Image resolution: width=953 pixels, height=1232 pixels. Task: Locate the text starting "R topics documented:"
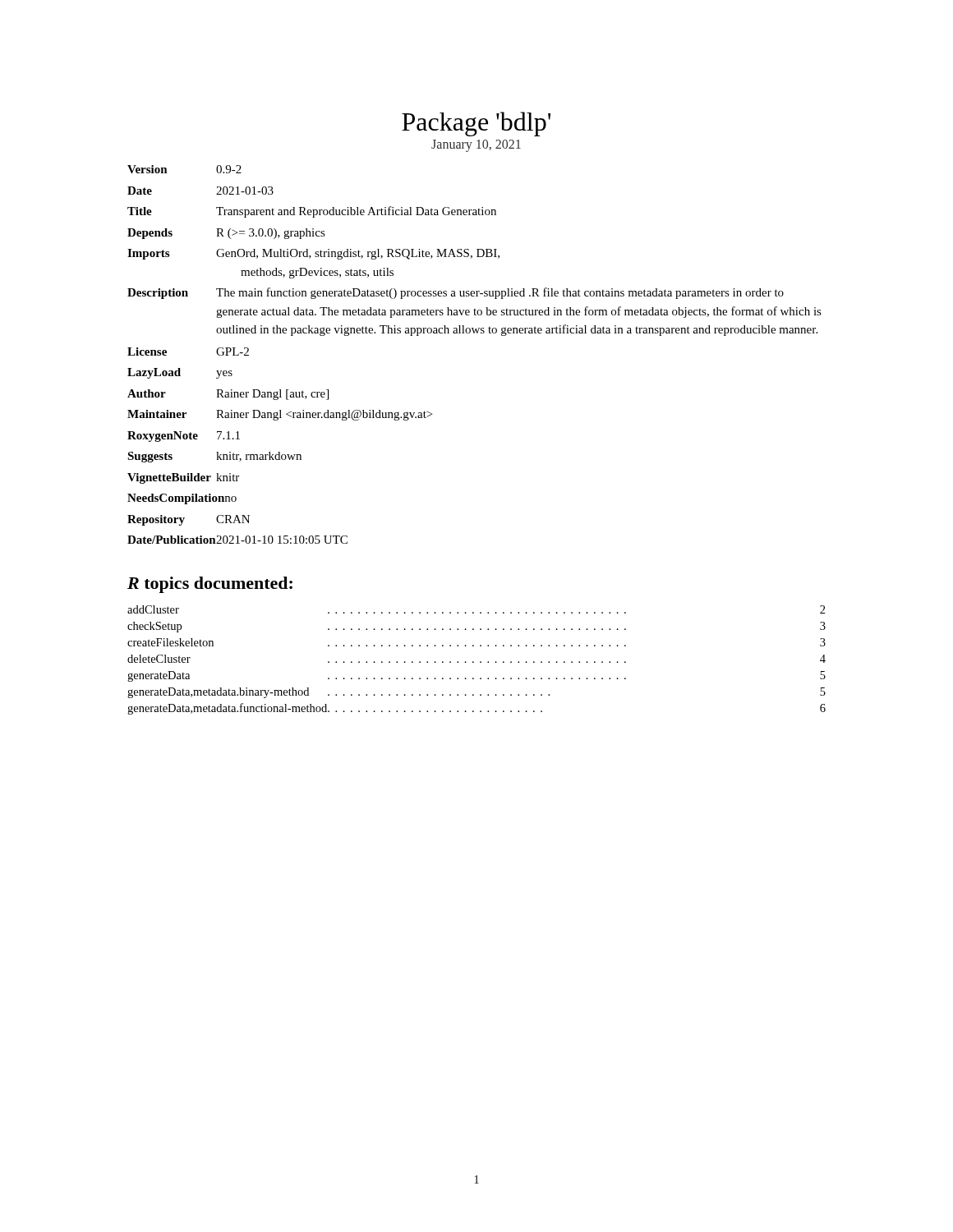(x=211, y=582)
